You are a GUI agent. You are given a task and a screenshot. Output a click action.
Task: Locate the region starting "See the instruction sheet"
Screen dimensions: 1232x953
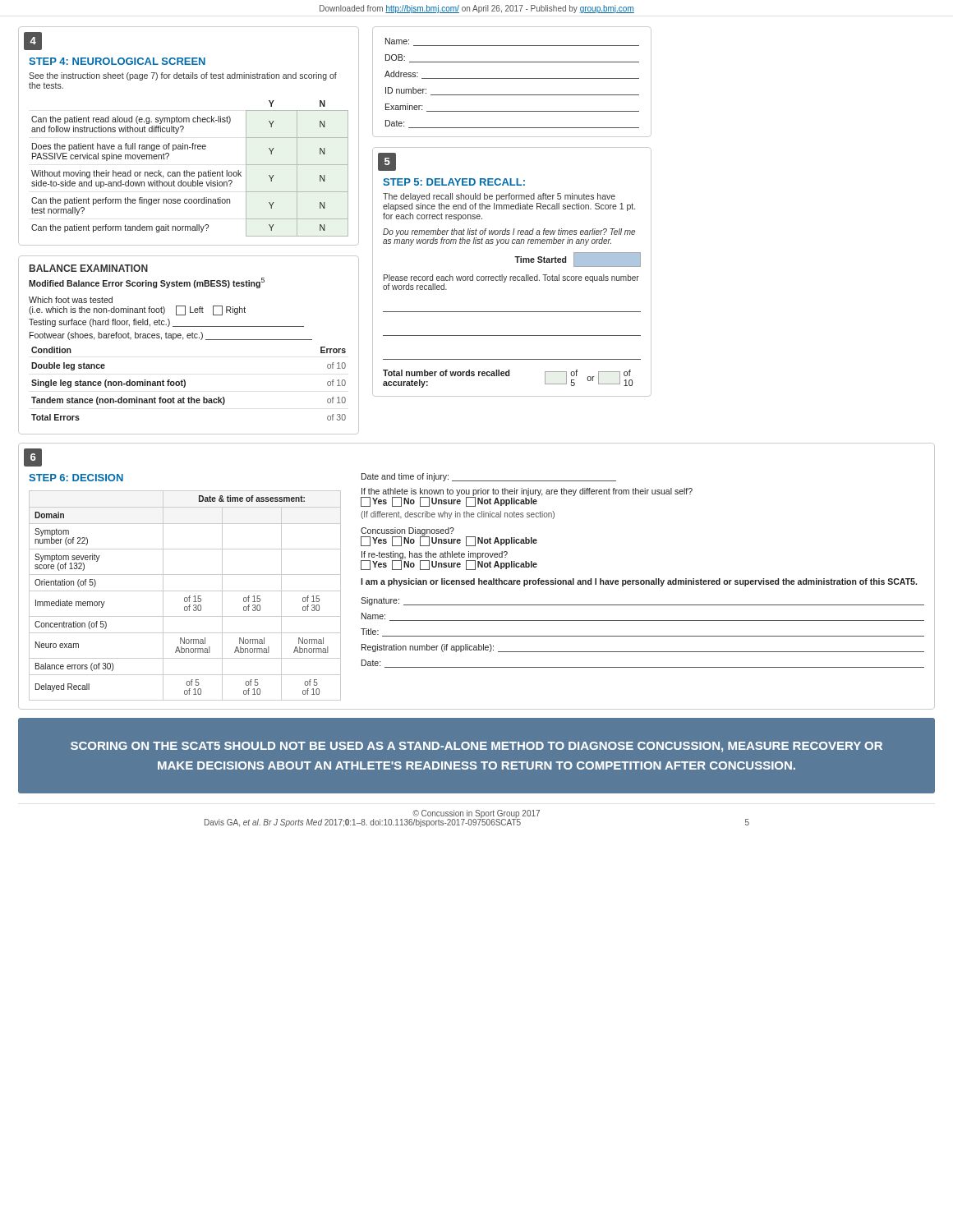coord(183,80)
